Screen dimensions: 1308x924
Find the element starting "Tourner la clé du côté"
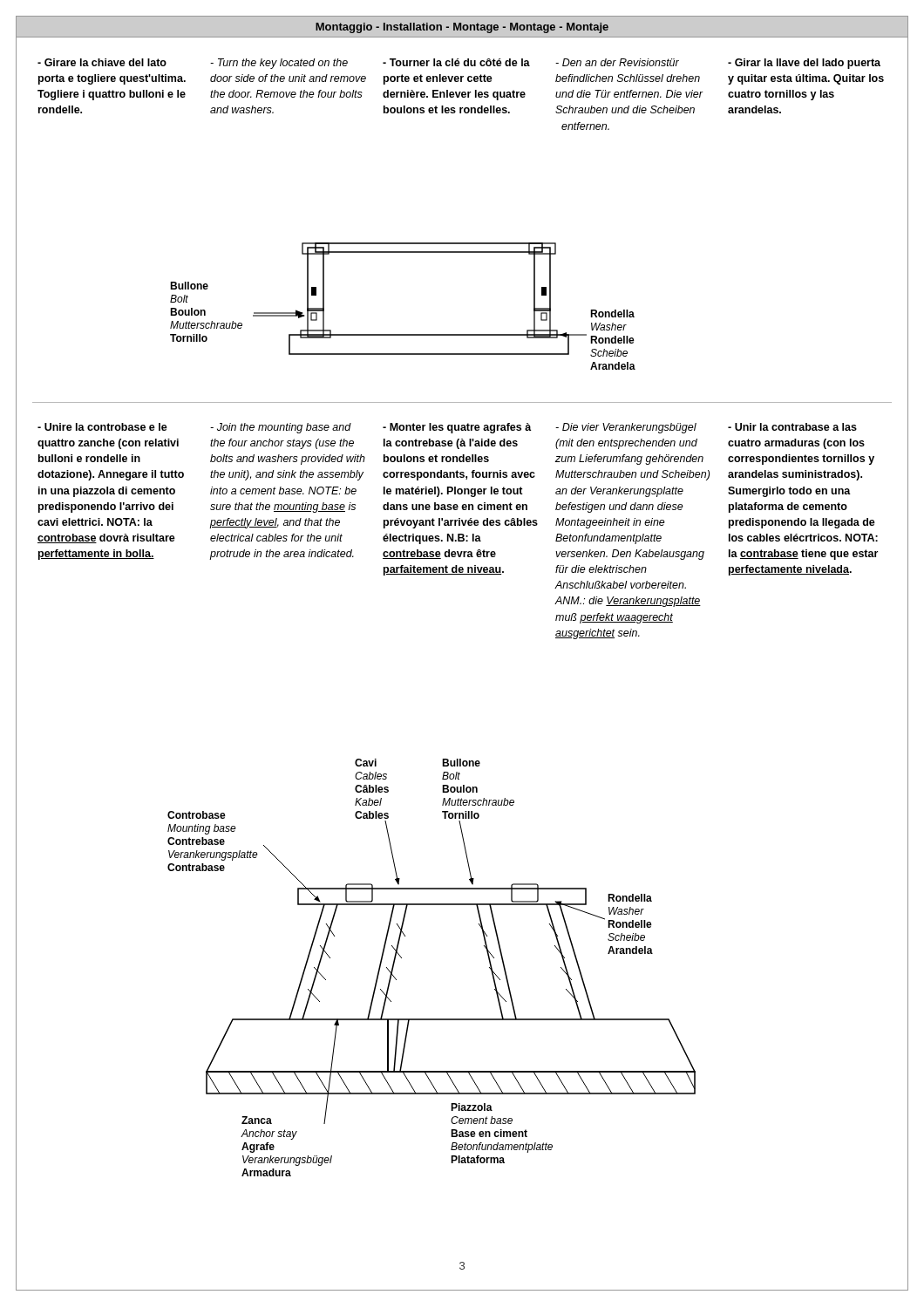pyautogui.click(x=456, y=86)
